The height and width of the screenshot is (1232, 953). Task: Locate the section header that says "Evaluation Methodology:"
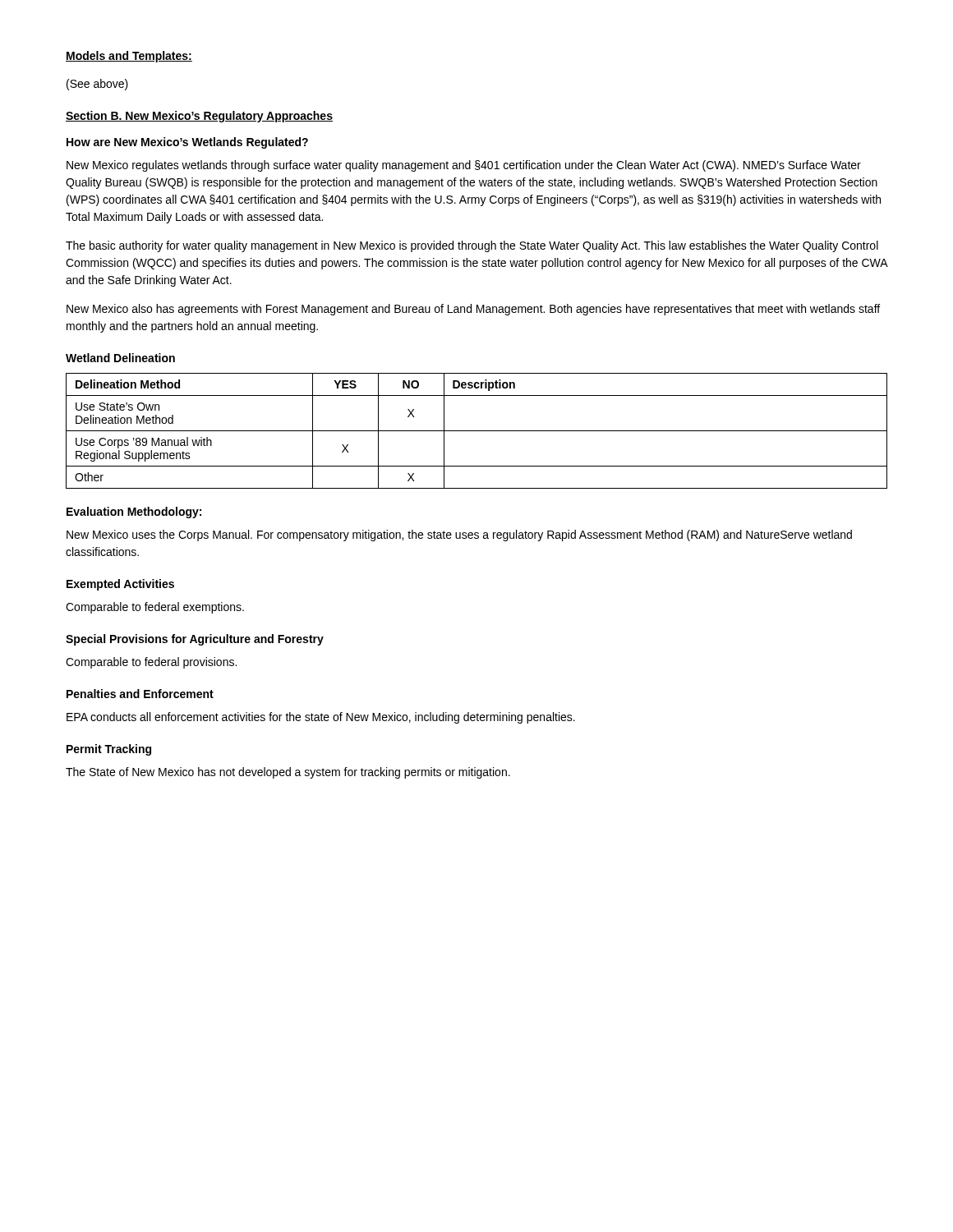[134, 512]
